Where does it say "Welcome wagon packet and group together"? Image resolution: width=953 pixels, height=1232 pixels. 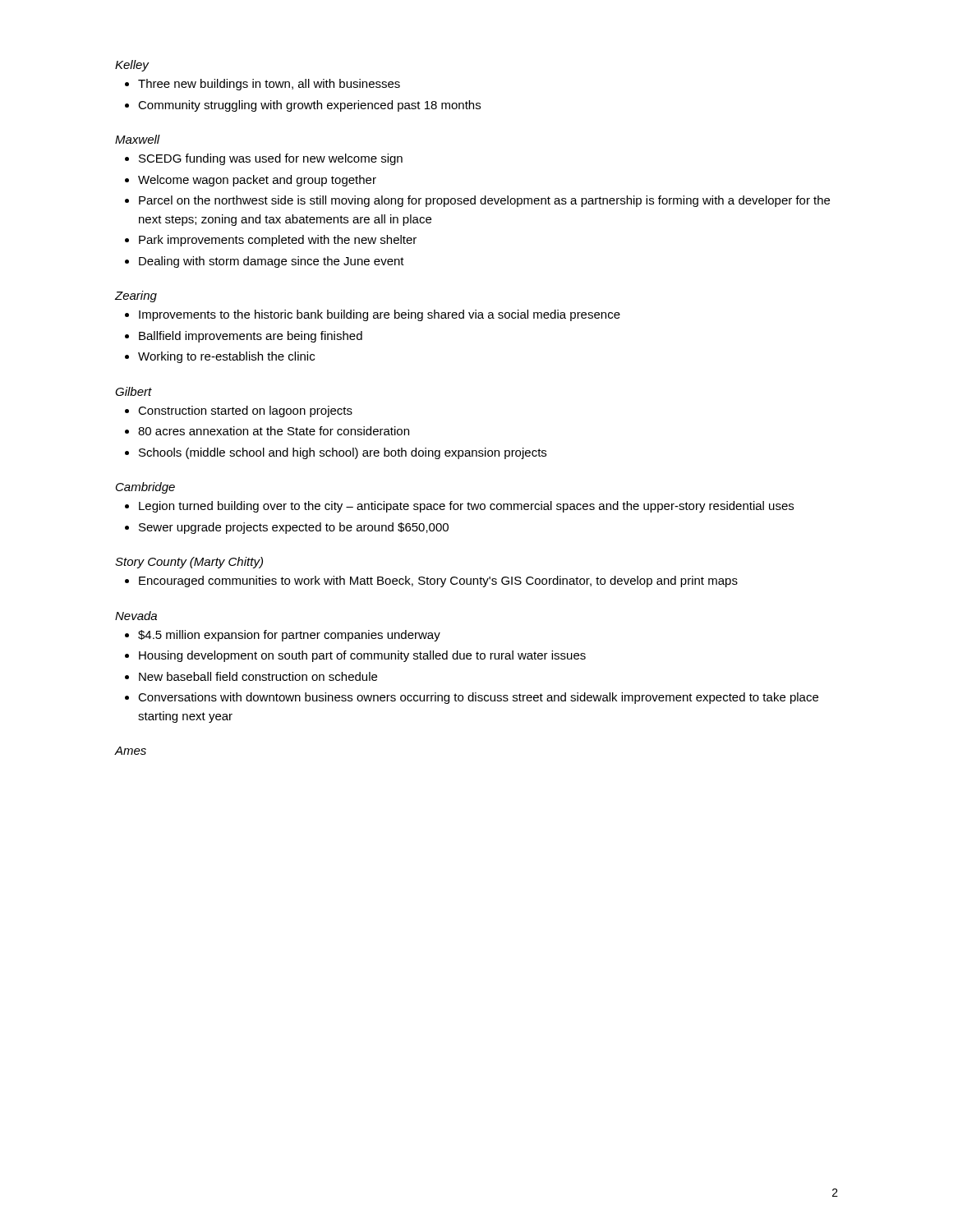pos(257,179)
